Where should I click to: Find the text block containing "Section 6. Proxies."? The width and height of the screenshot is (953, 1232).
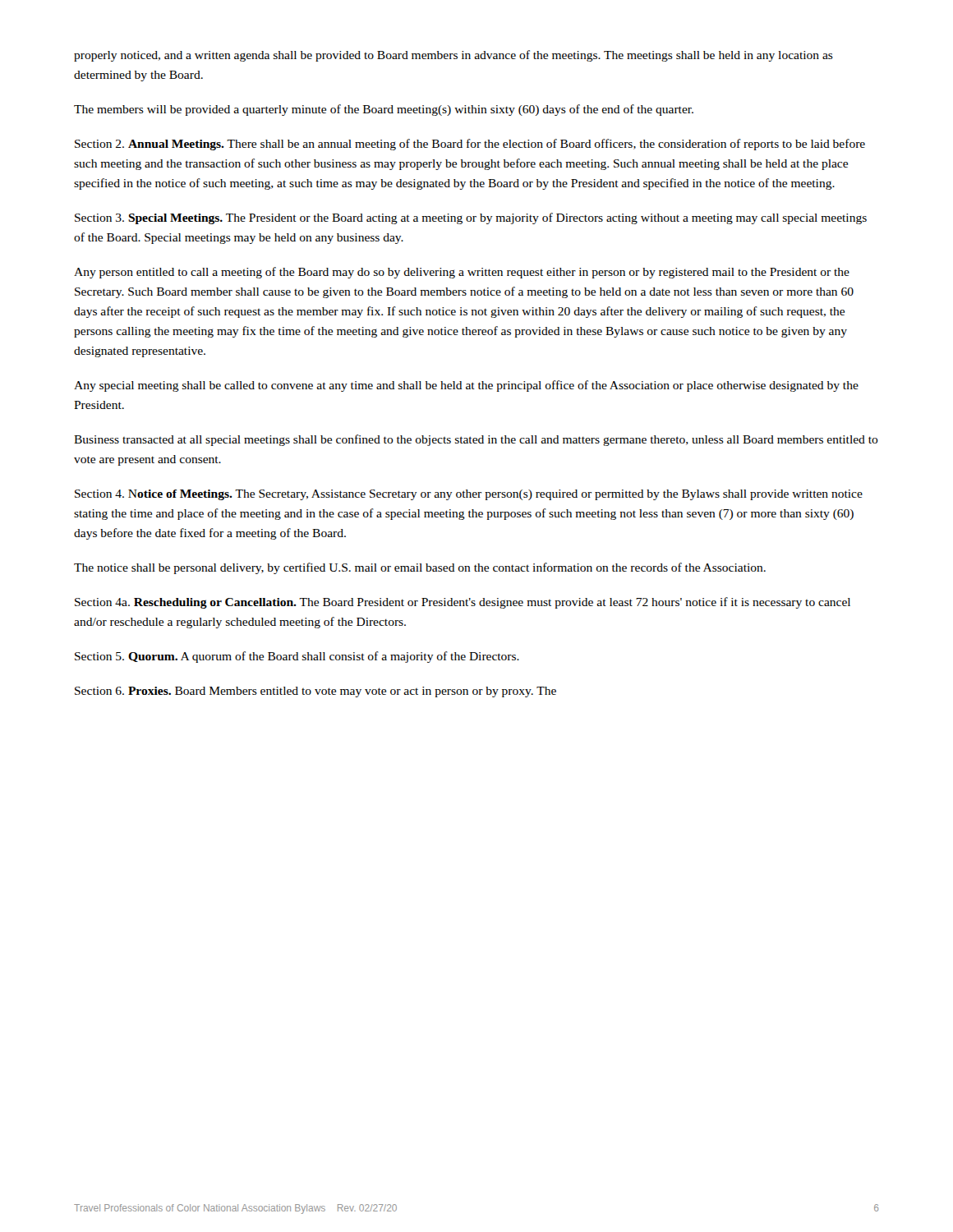tap(315, 691)
